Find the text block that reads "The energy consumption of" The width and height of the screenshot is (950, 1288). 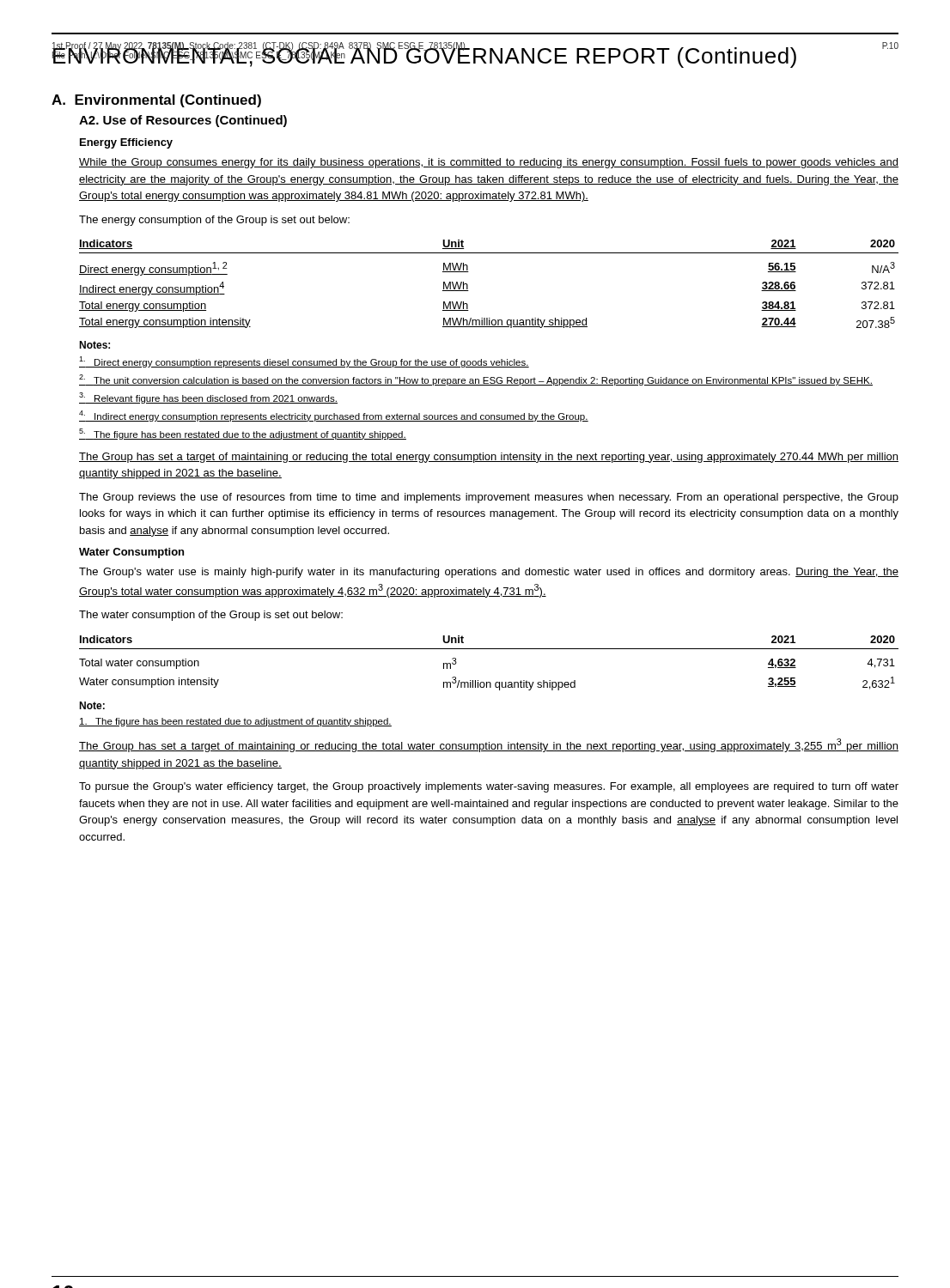coord(215,219)
